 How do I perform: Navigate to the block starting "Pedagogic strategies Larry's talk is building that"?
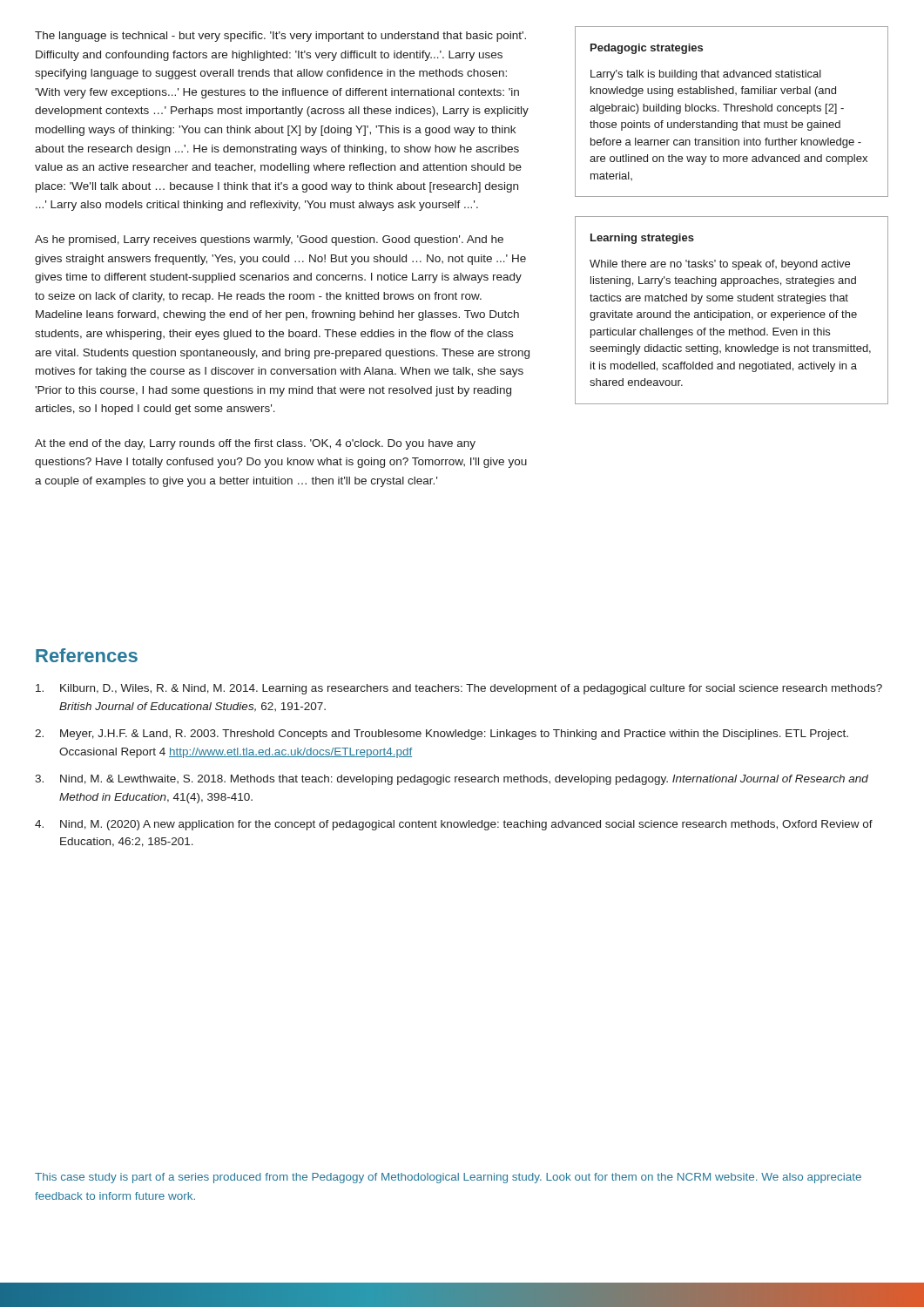tap(732, 112)
